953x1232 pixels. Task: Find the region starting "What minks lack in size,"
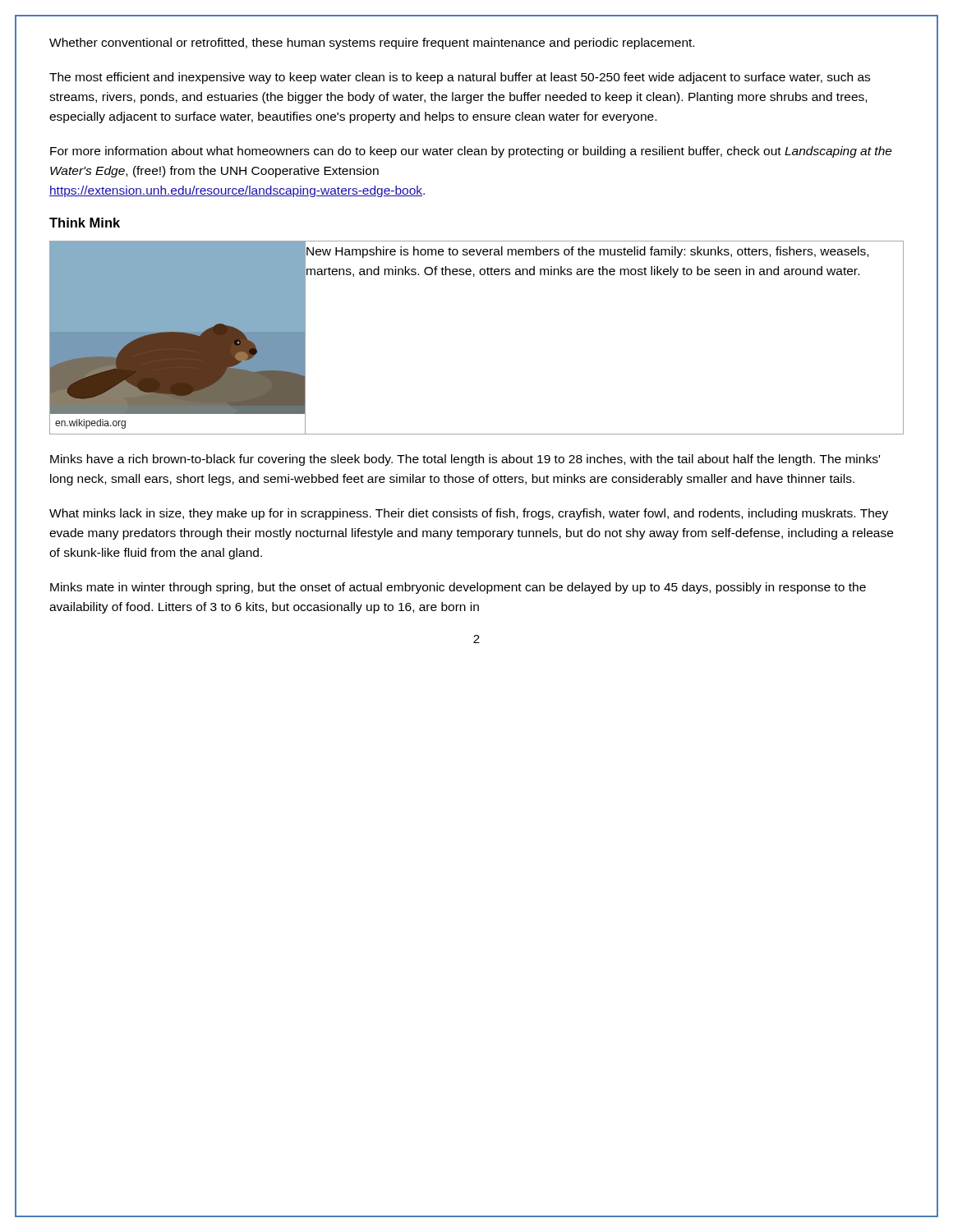pyautogui.click(x=471, y=533)
